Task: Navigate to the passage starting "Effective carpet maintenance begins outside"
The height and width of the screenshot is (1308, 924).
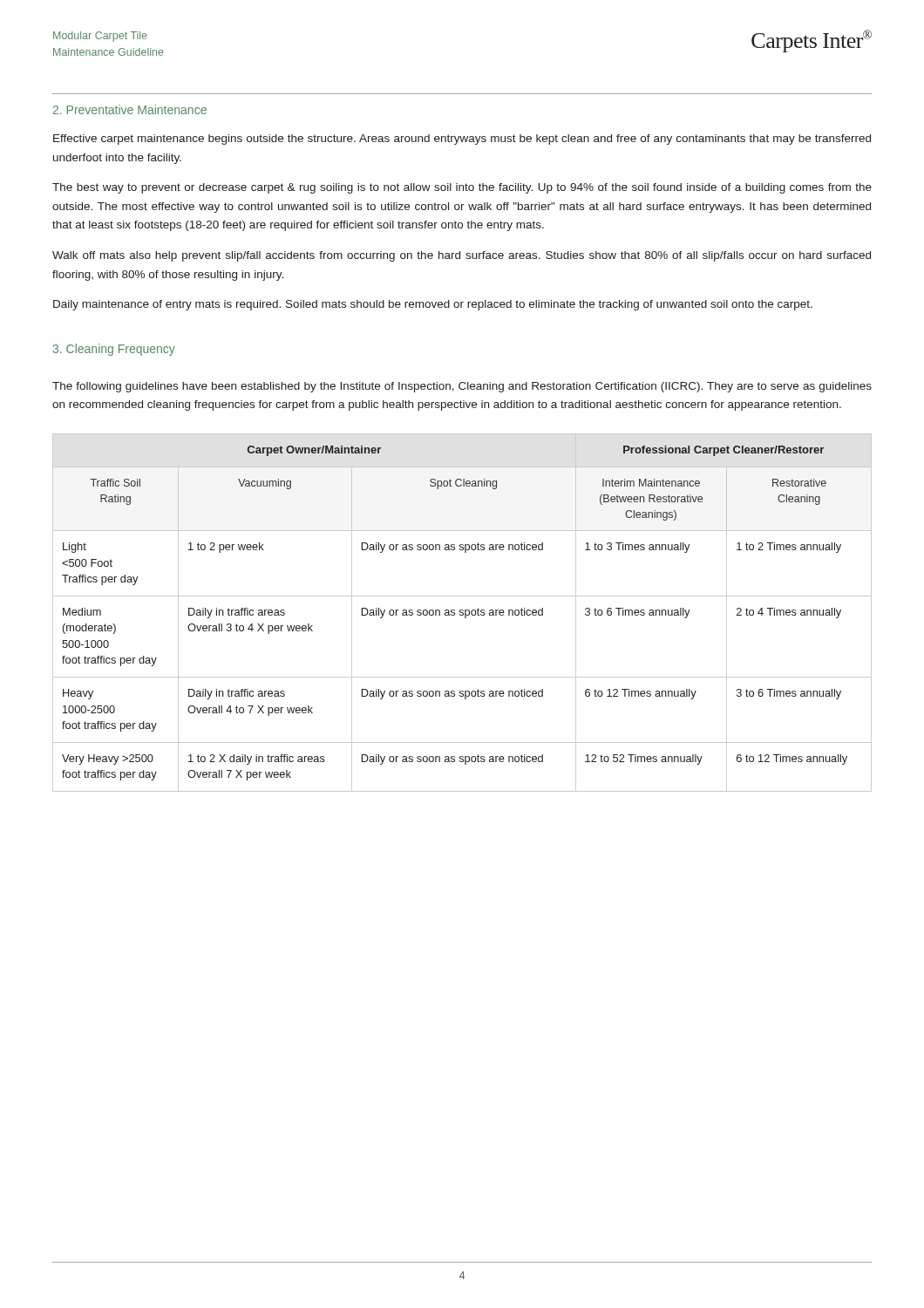Action: (462, 148)
